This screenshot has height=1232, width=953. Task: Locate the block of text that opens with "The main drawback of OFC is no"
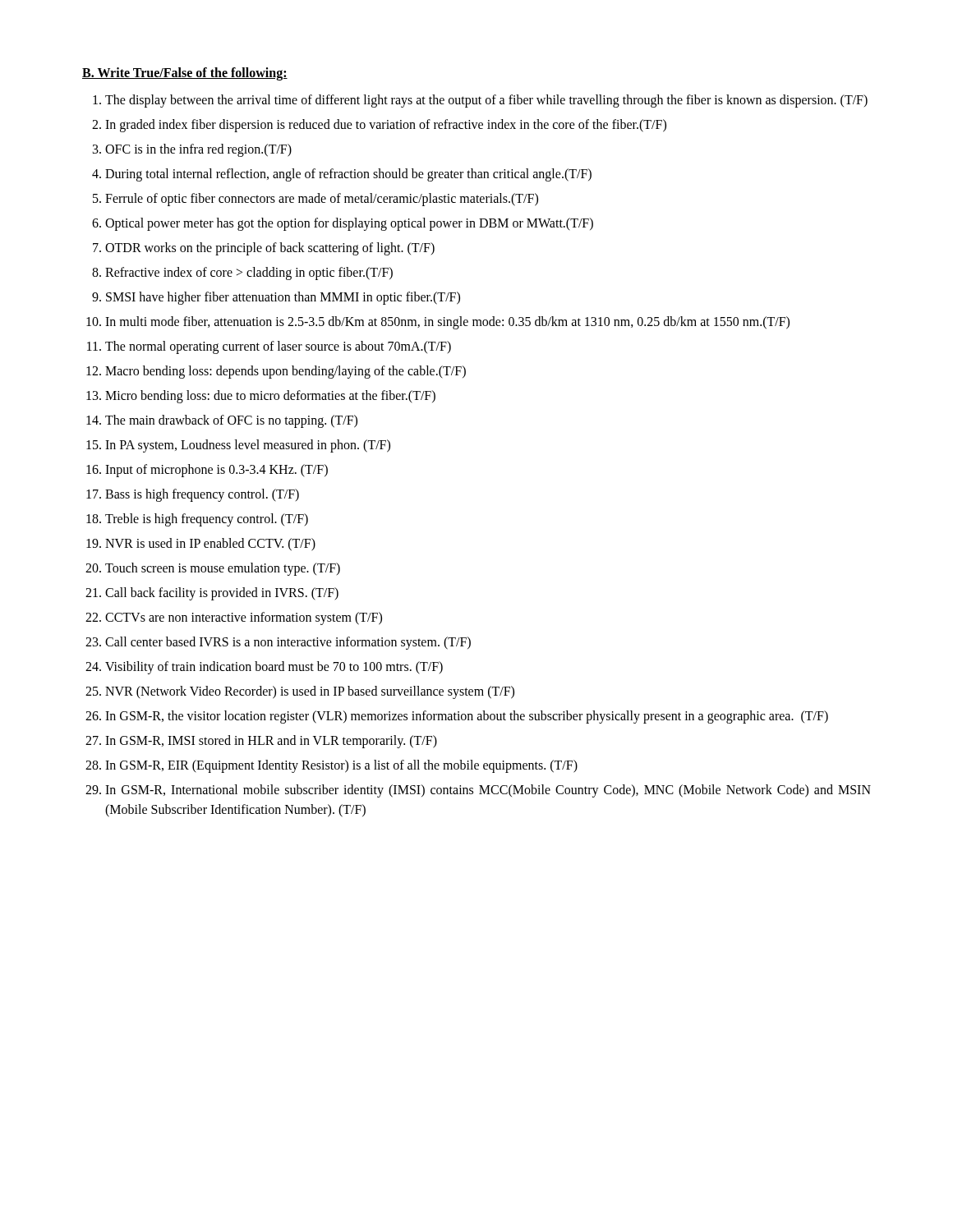231,421
